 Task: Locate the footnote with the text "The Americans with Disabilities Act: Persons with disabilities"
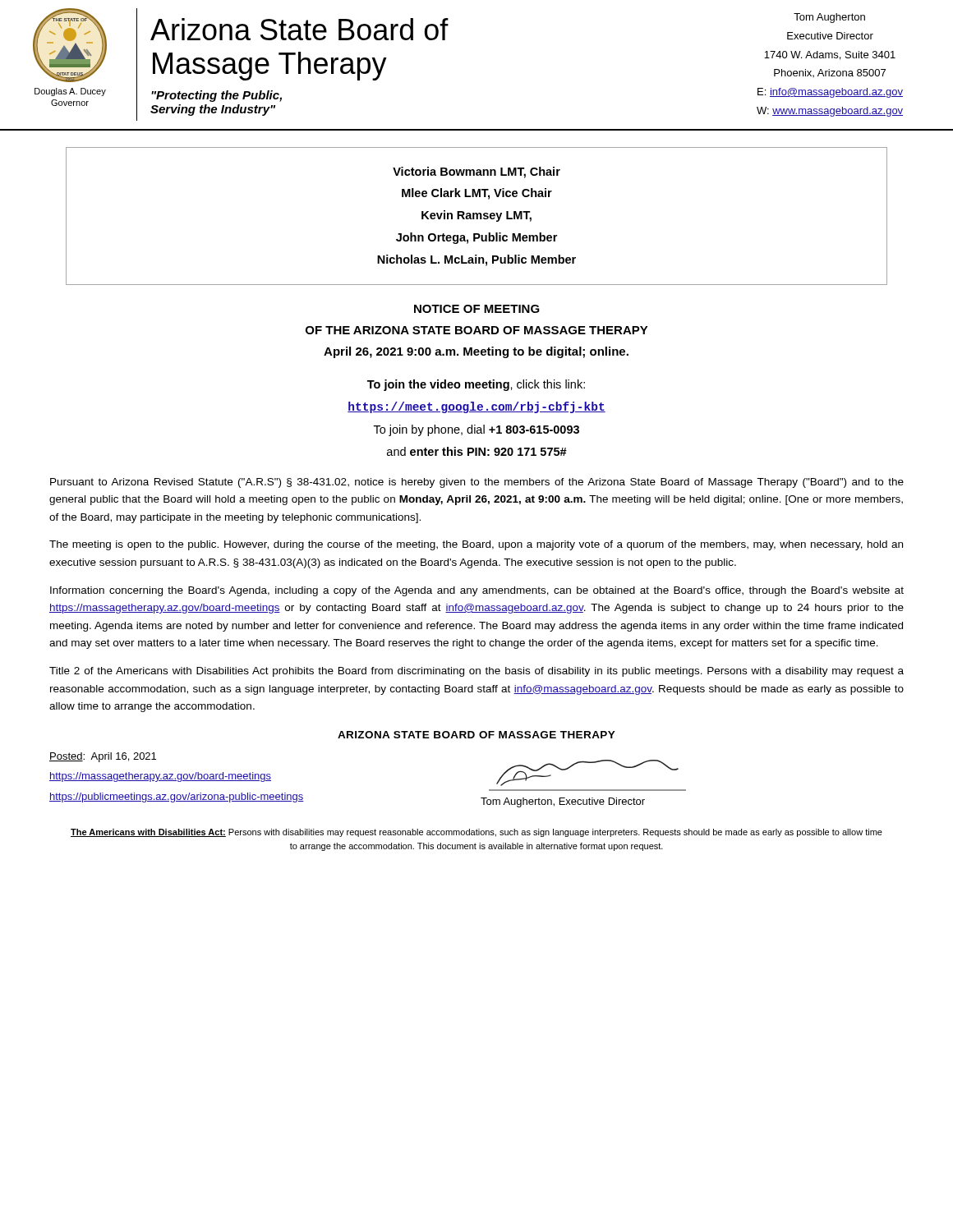(476, 839)
